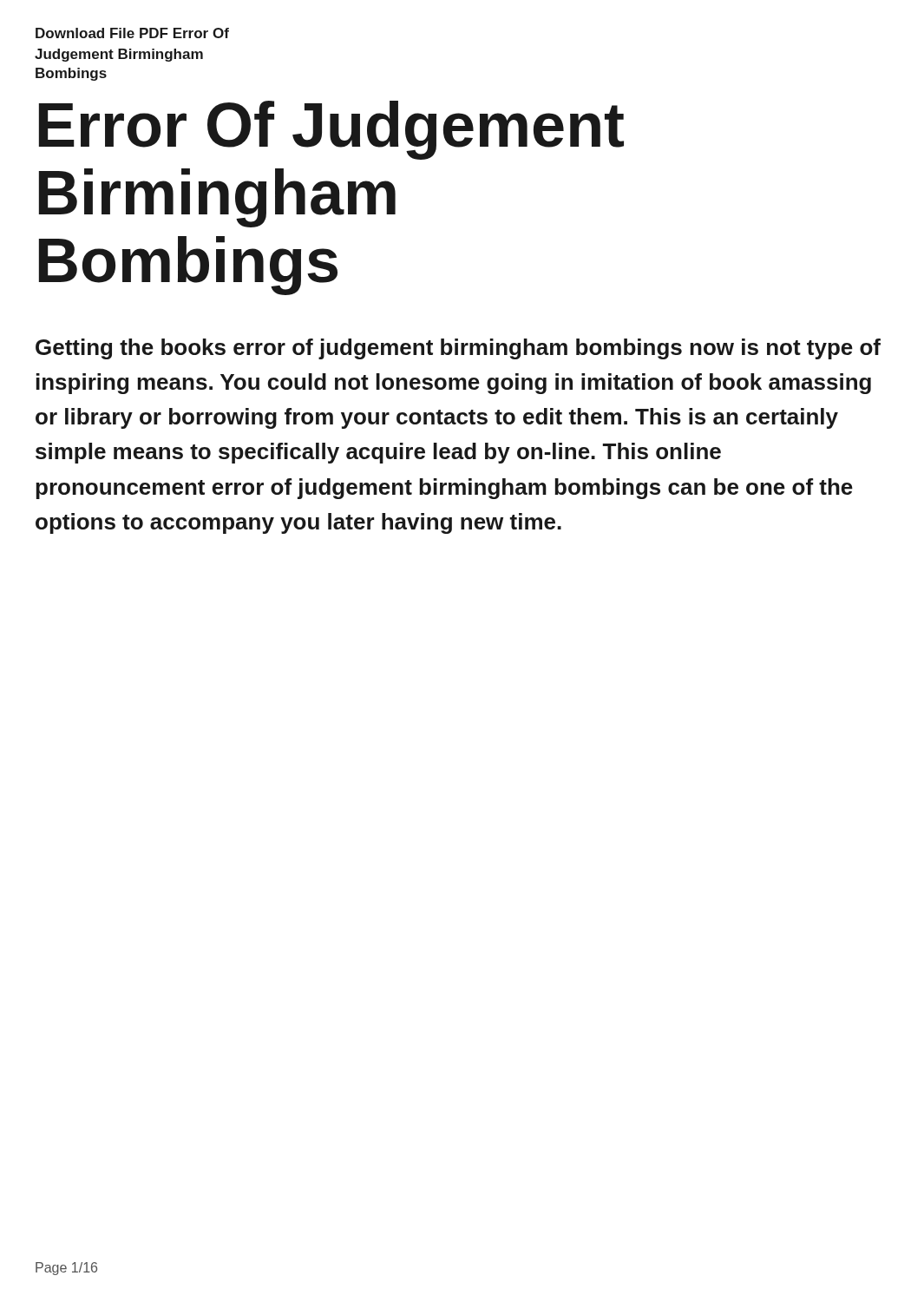Locate the text block that reads "Getting the books error of"
924x1302 pixels.
[x=462, y=434]
